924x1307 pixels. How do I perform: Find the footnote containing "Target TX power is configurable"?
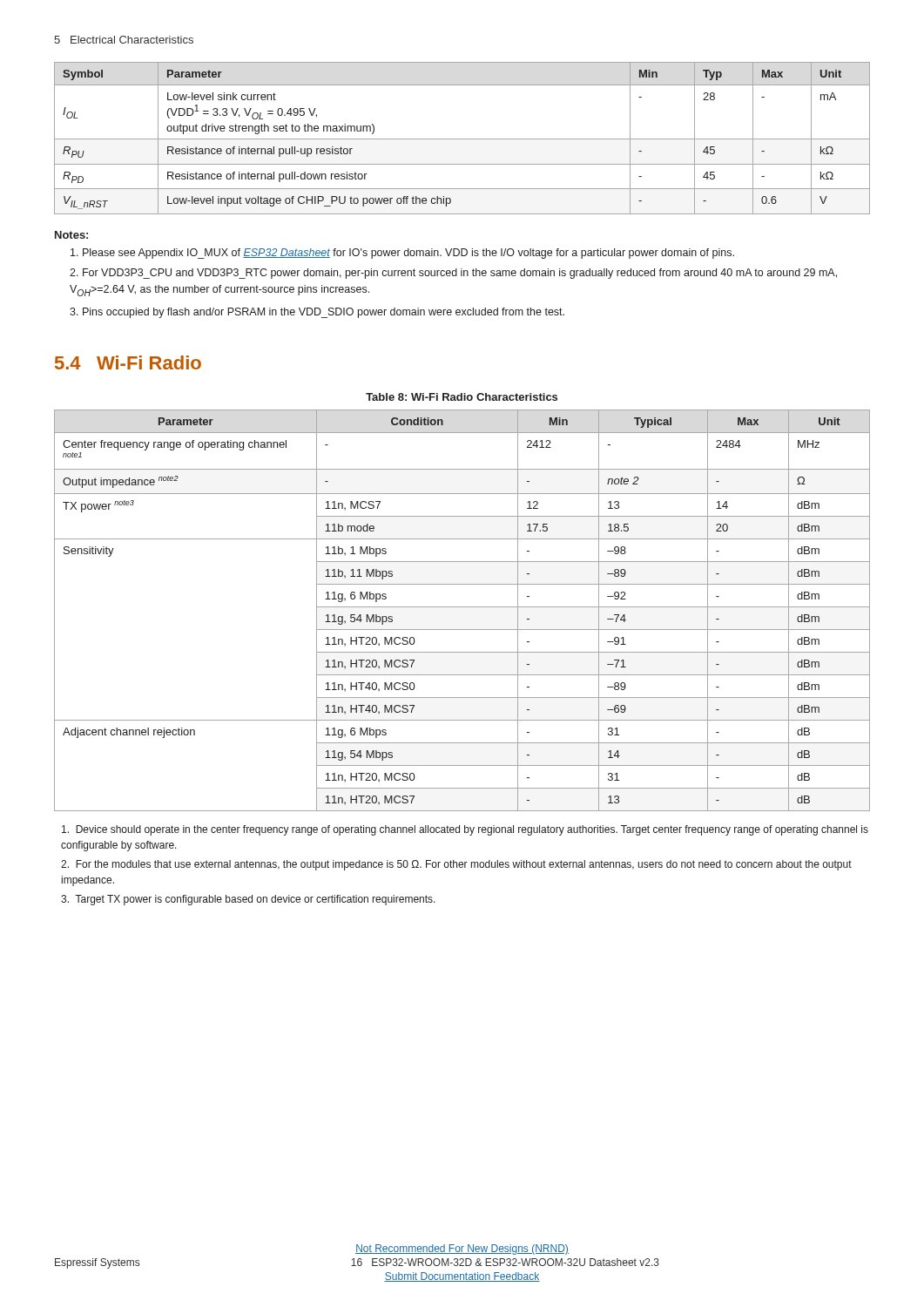point(248,899)
